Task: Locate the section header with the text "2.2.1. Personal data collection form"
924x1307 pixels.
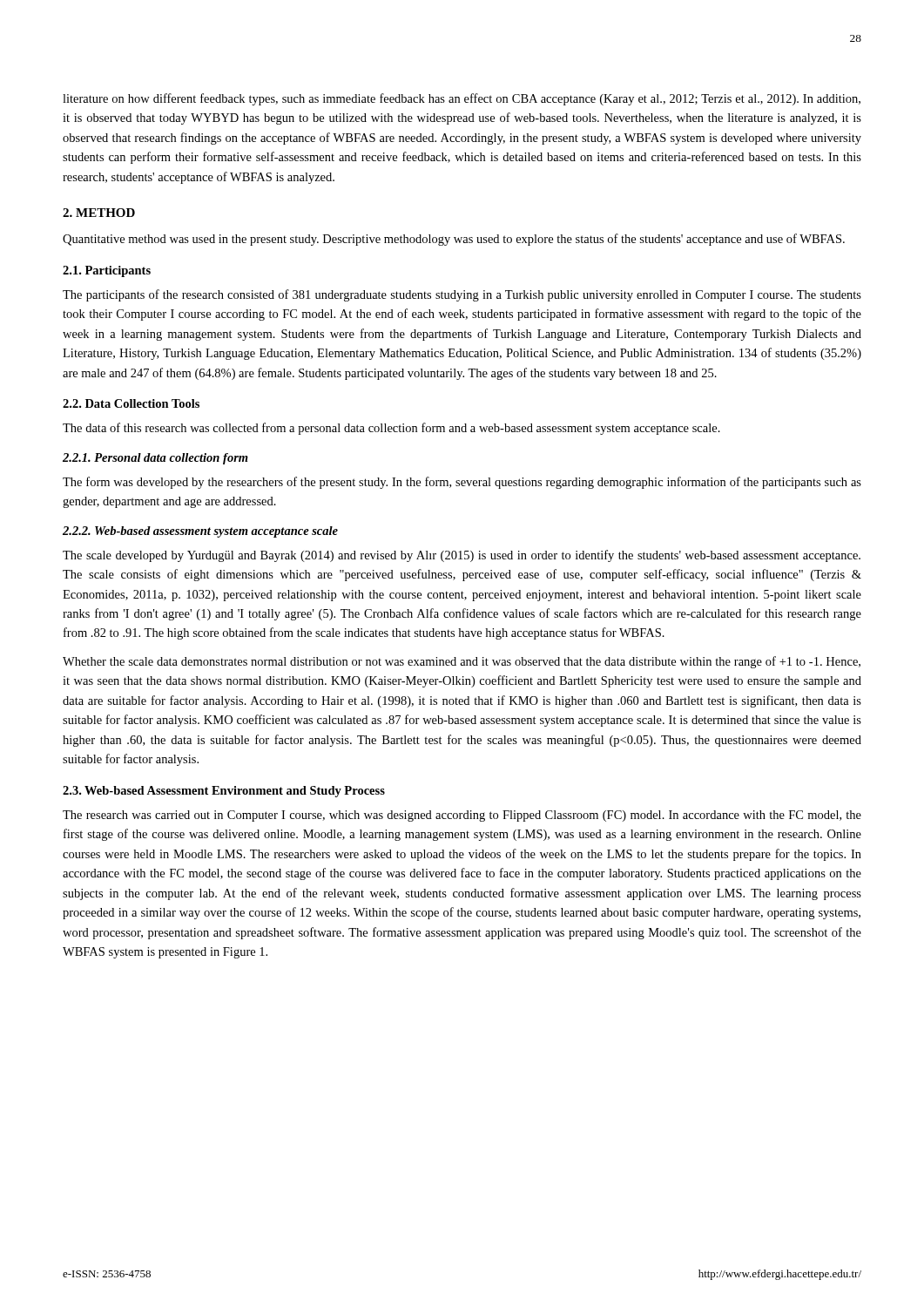Action: coord(156,457)
